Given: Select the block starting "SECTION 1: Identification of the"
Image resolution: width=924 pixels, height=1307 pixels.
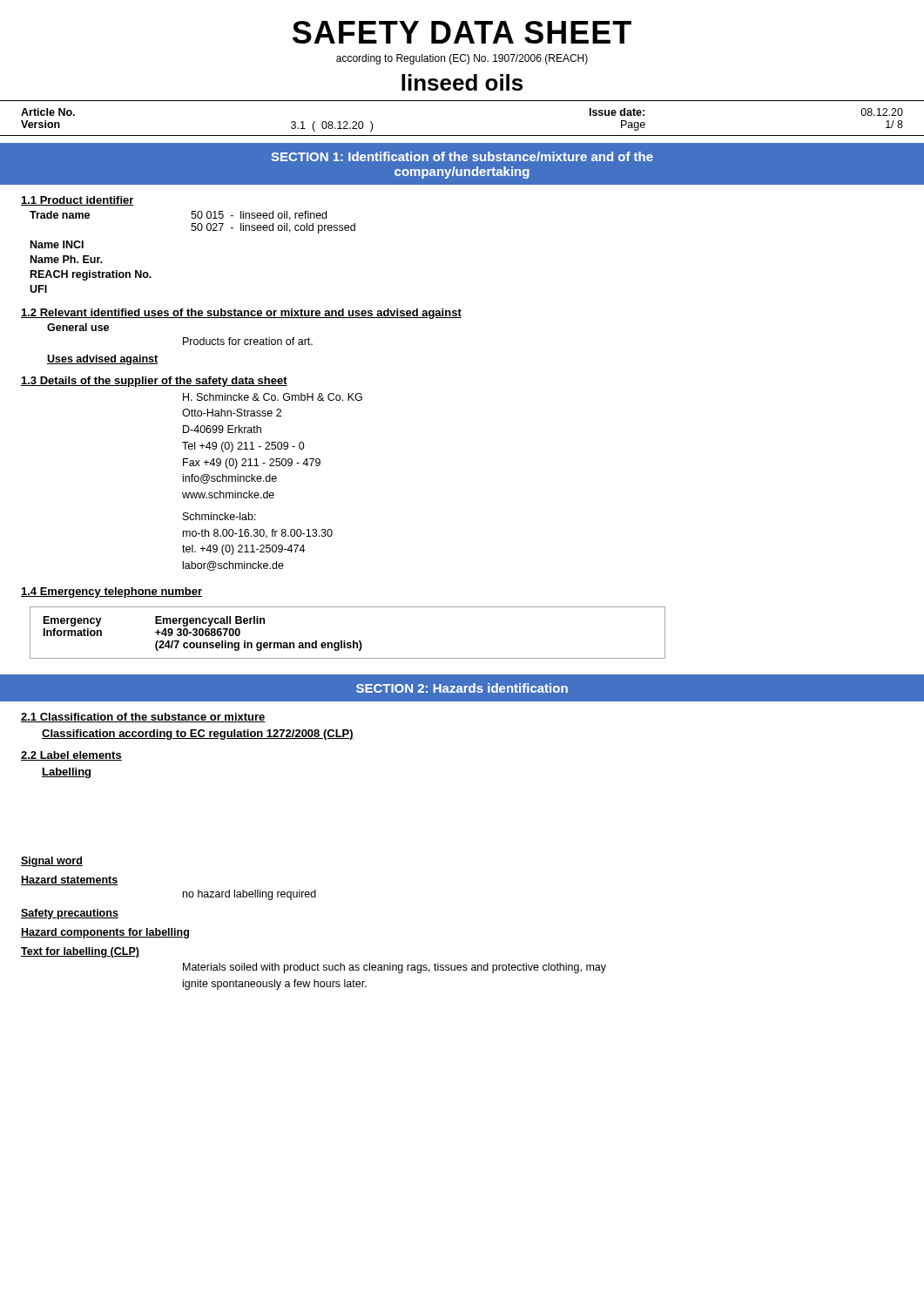Looking at the screenshot, I should click(x=462, y=163).
